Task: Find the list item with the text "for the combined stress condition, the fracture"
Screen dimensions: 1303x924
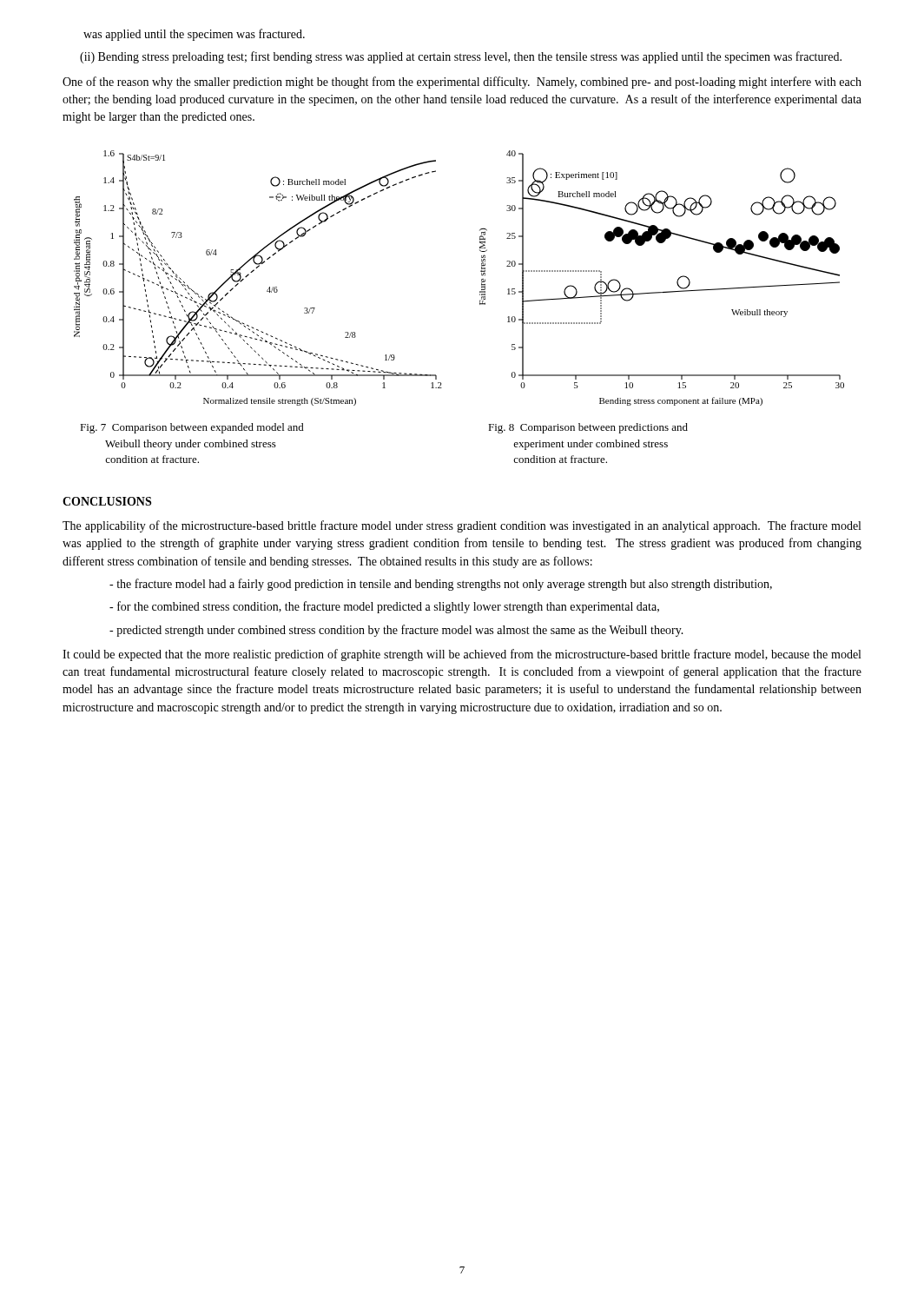Action: [385, 607]
